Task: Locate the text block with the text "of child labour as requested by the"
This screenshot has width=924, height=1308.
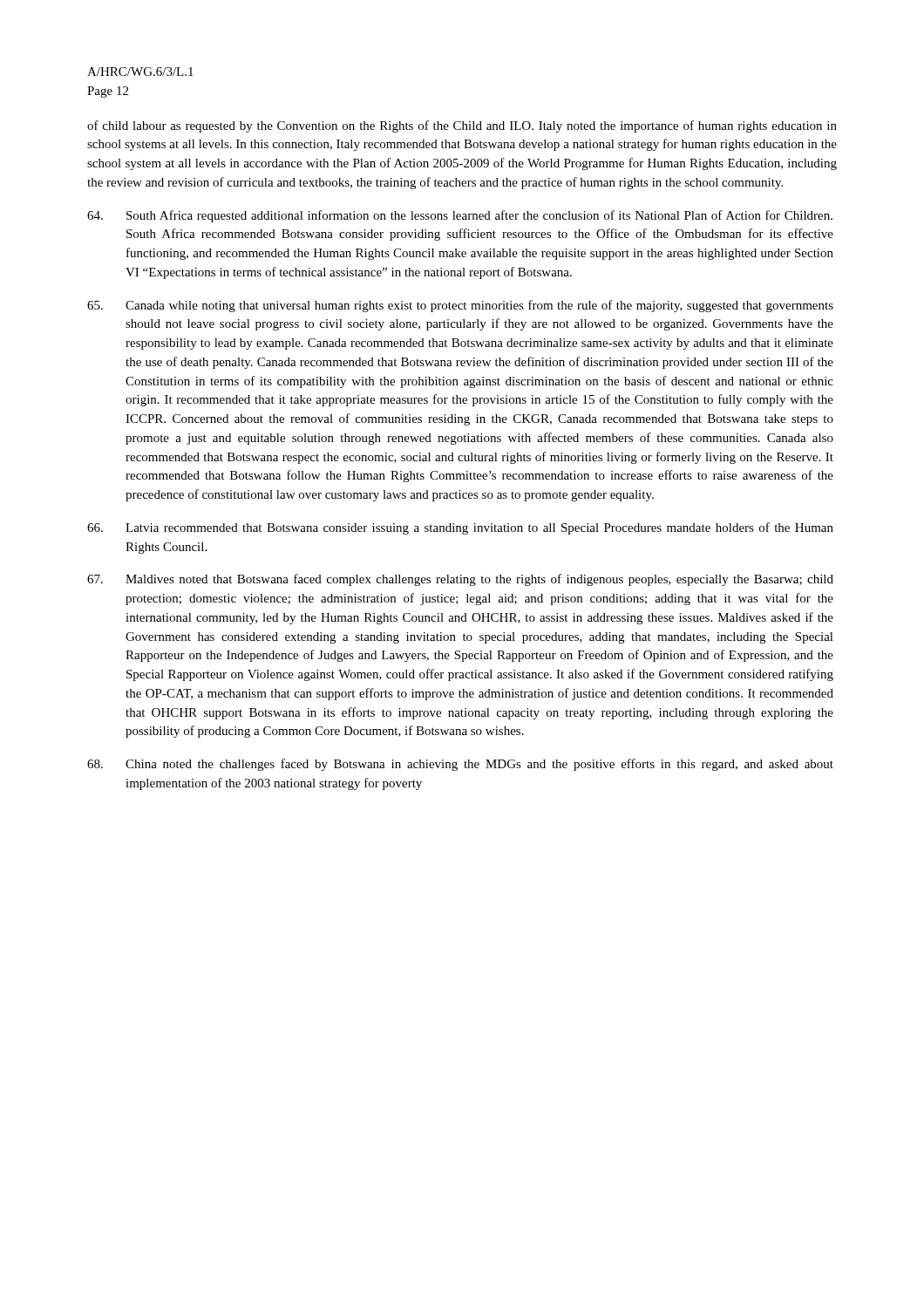Action: coord(462,154)
